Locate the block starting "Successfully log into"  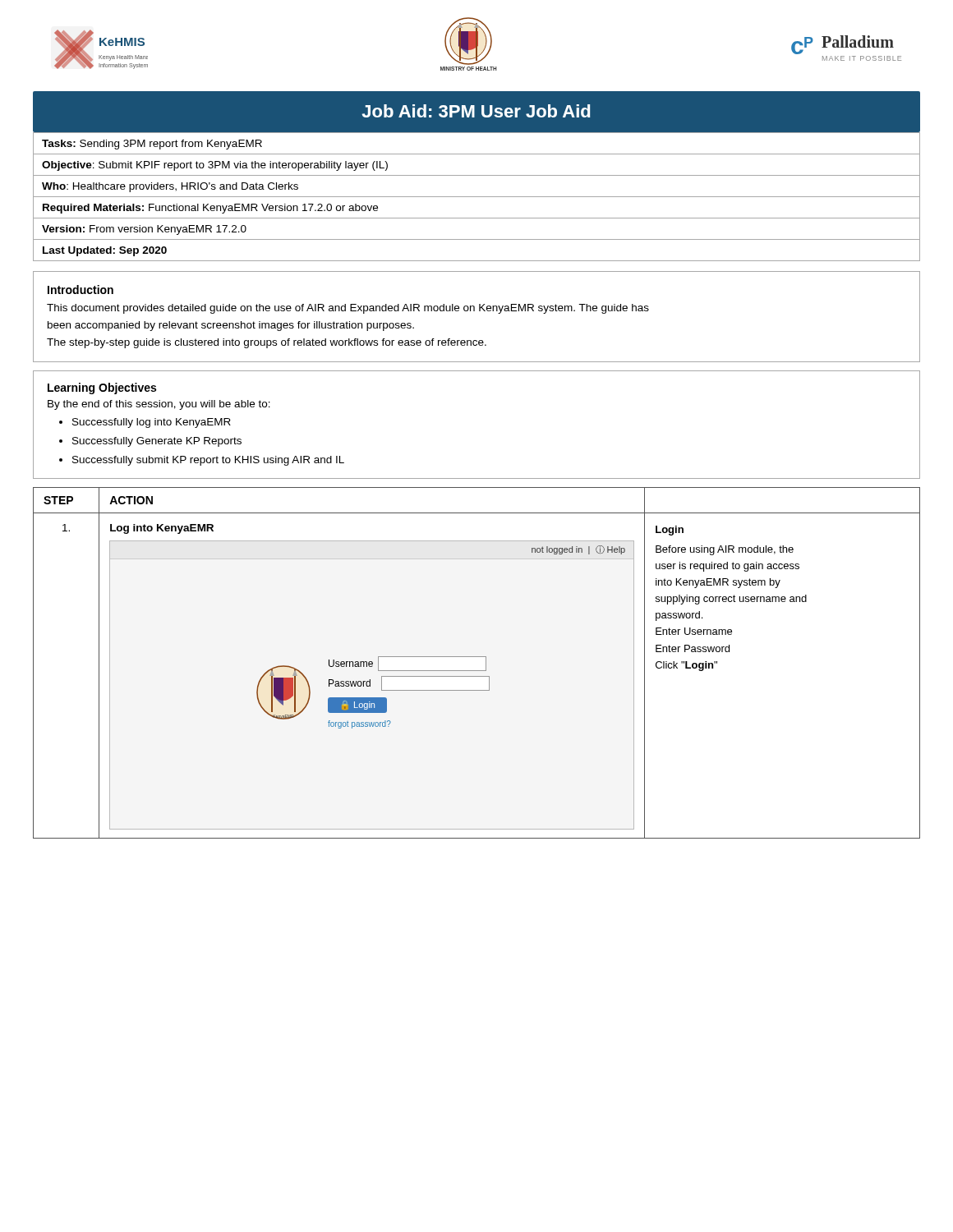click(x=151, y=422)
